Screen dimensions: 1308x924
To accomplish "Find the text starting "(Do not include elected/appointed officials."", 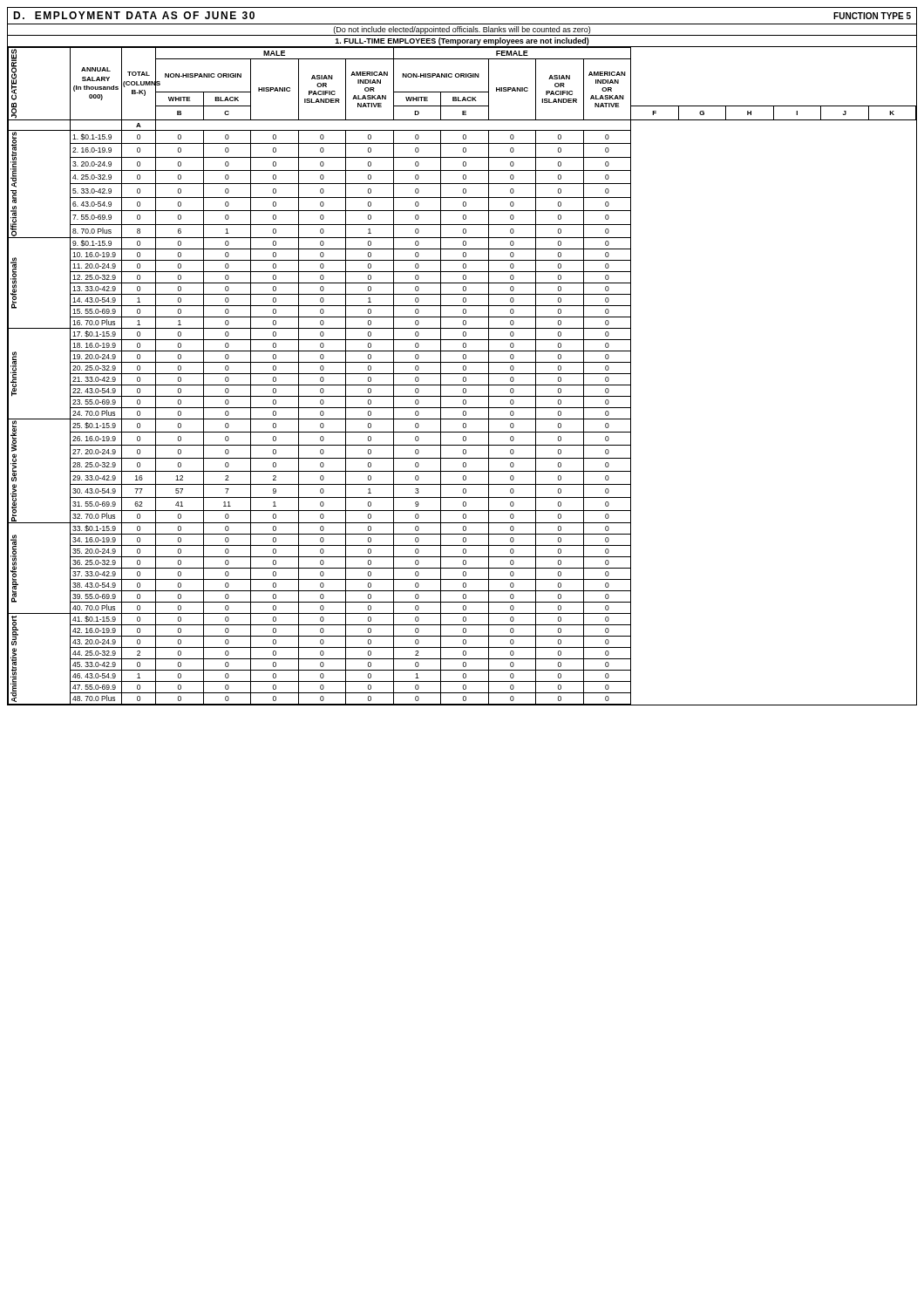I will (462, 30).
